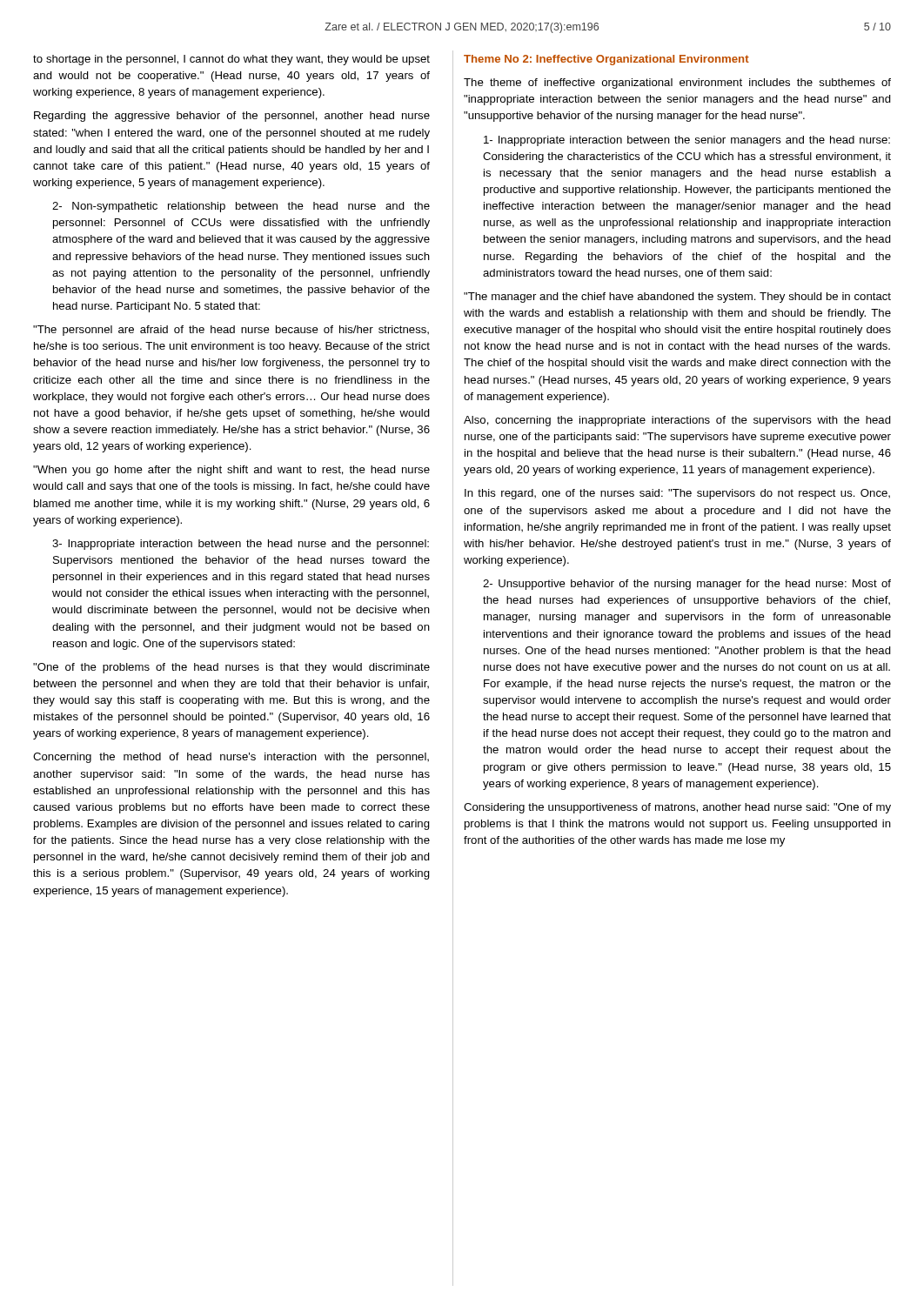924x1305 pixels.
Task: Find the text block containing ""The manager and the chief have abandoned the"
Action: pyautogui.click(x=677, y=346)
